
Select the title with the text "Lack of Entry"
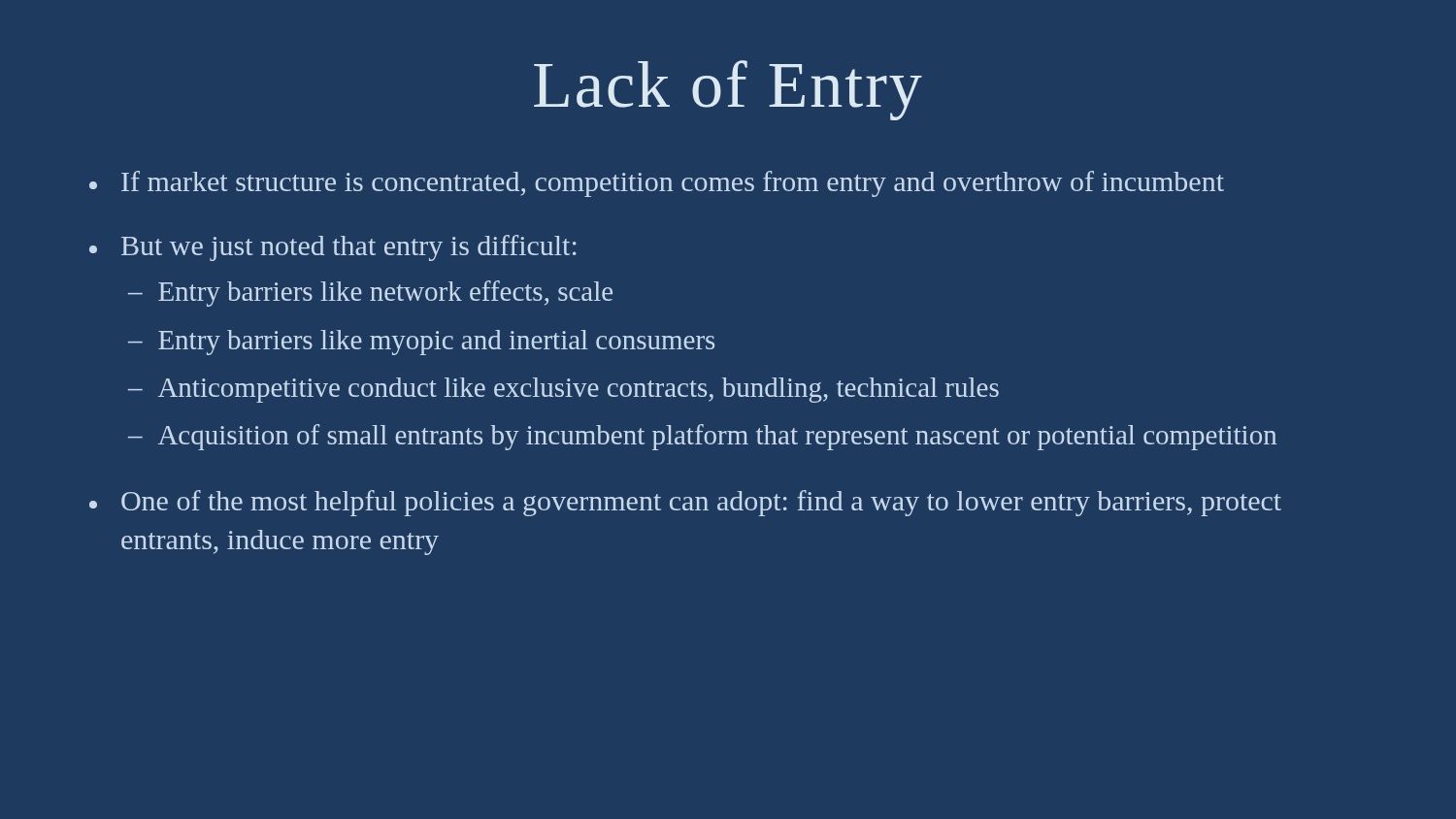click(728, 84)
